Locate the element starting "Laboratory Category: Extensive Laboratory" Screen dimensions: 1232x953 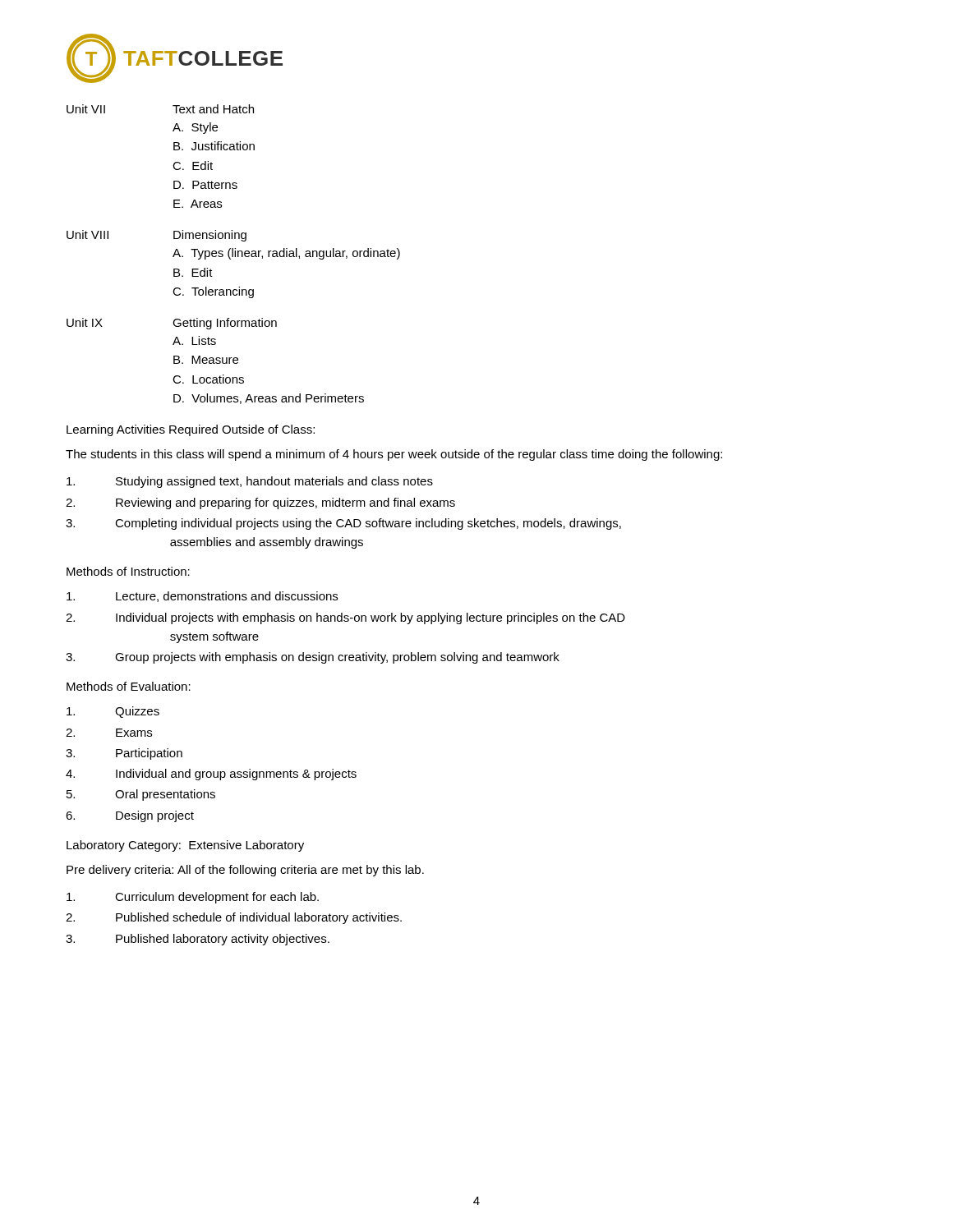(185, 845)
